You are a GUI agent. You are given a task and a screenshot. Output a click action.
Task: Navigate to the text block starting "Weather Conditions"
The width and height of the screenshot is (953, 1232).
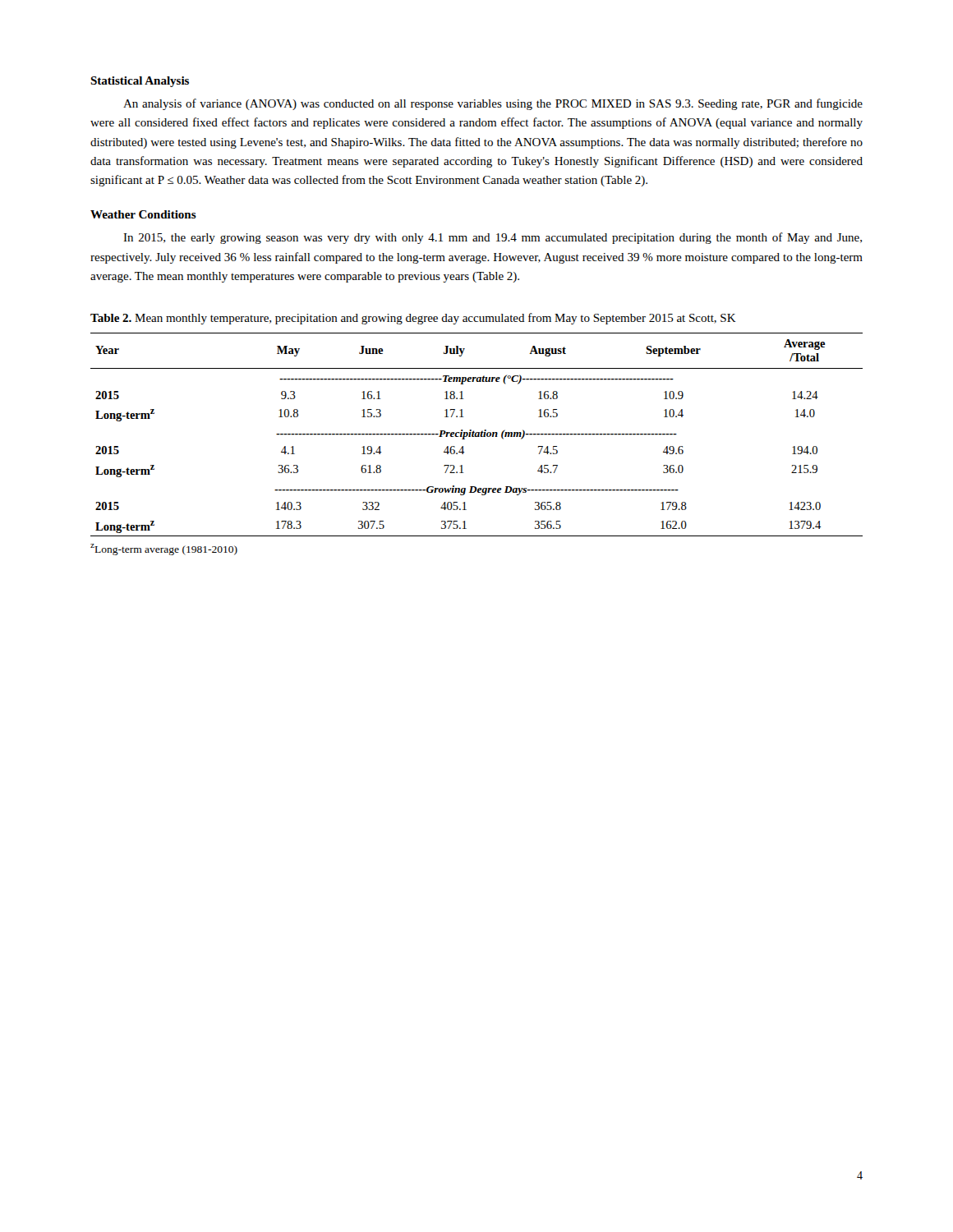(x=143, y=215)
